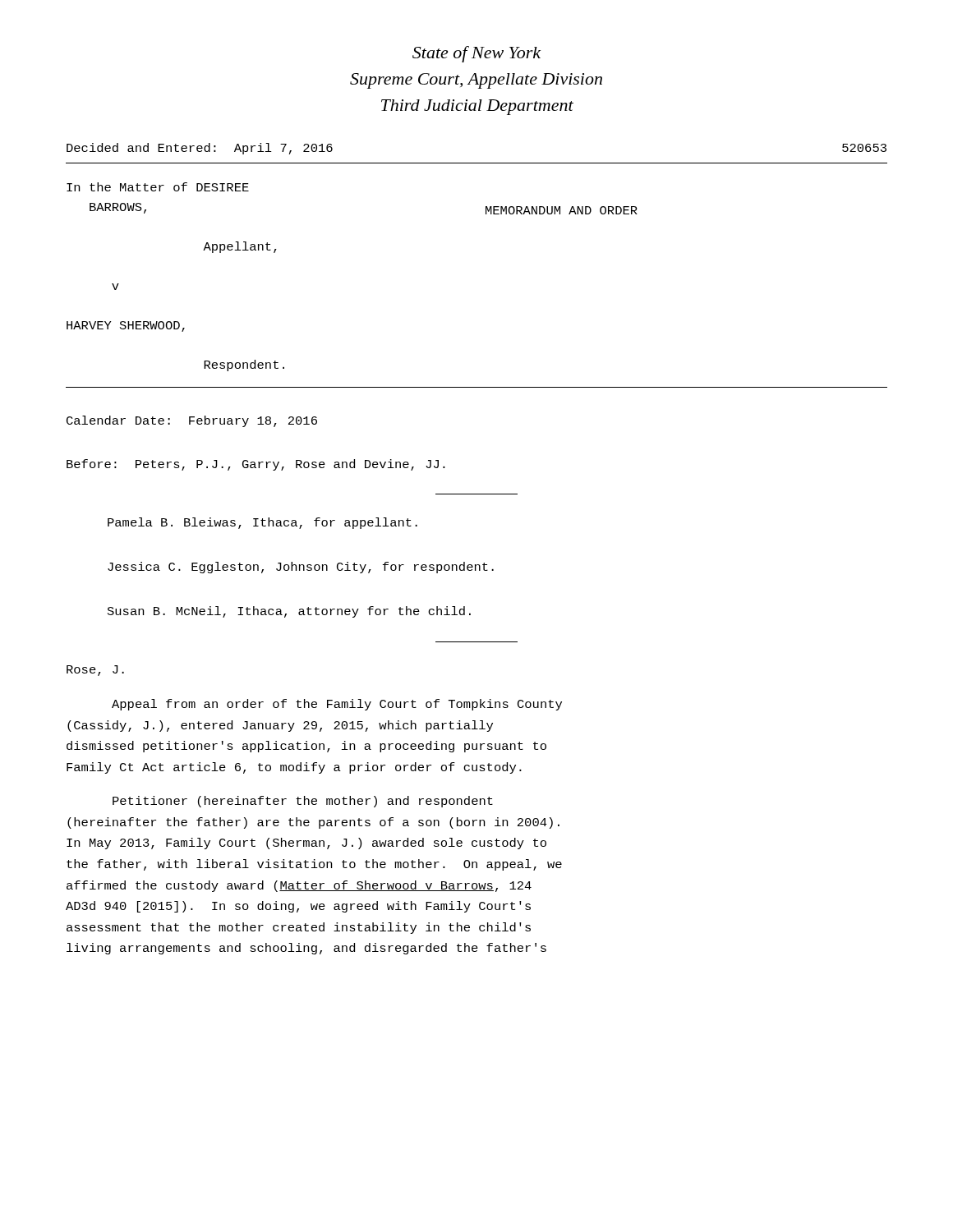Find the passage starting "In the Matter"

[158, 187]
